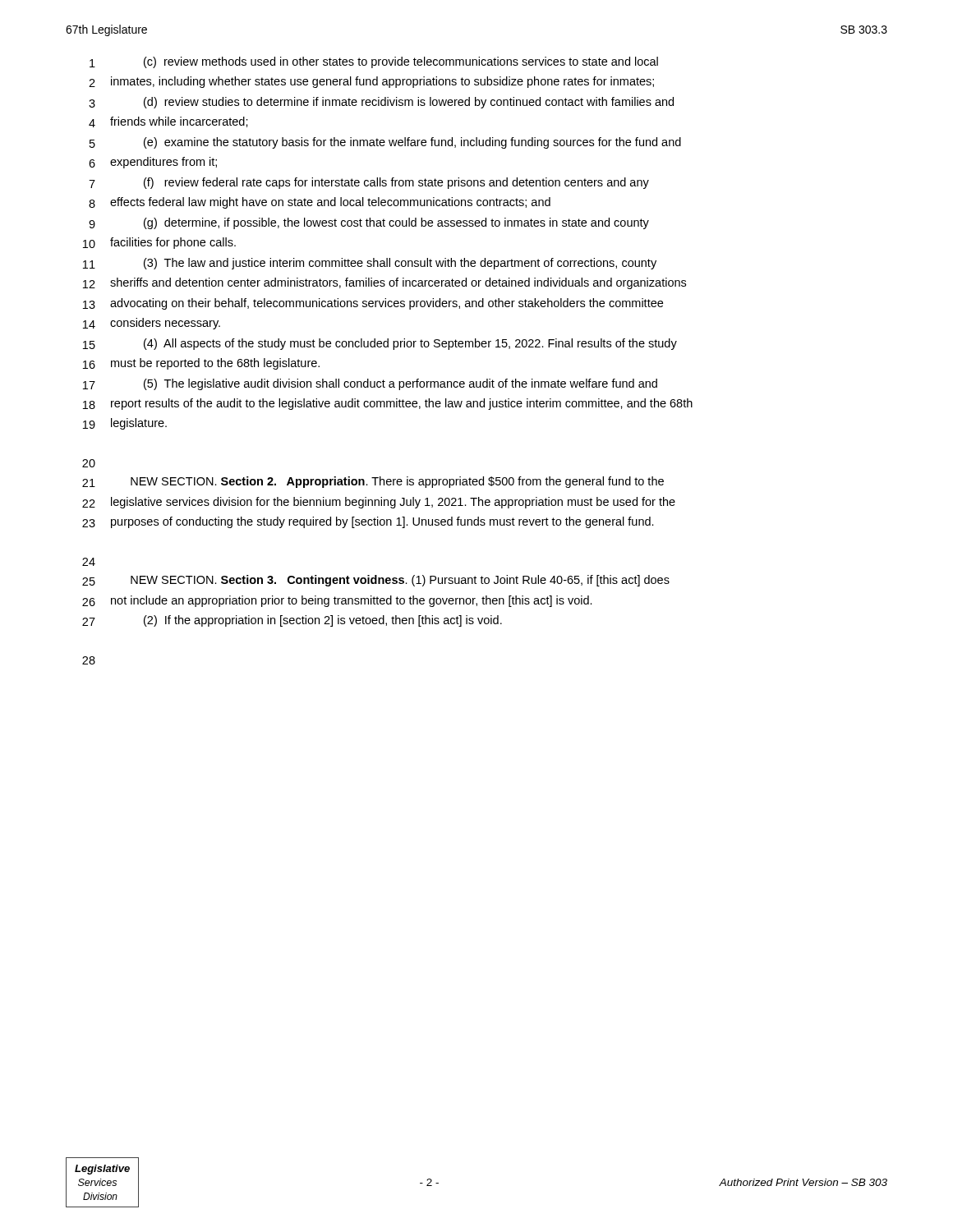Find the block on this page that starts "9 (g) determine, if possible,"
Viewport: 953px width, 1232px height.
[x=476, y=223]
